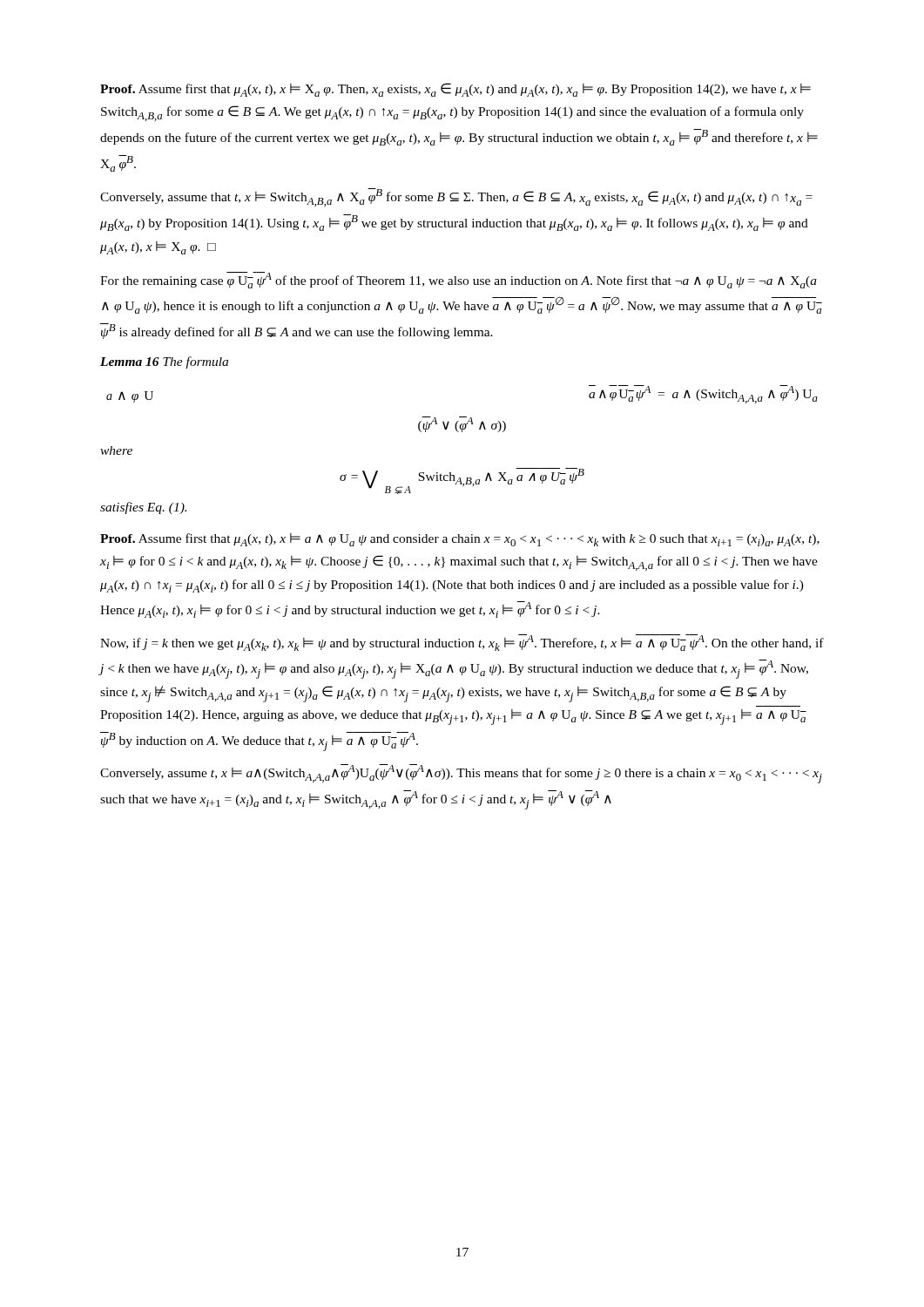This screenshot has width=924, height=1307.
Task: Click on the formula that reads "σ = ⋁ B ⊊"
Action: click(x=462, y=479)
